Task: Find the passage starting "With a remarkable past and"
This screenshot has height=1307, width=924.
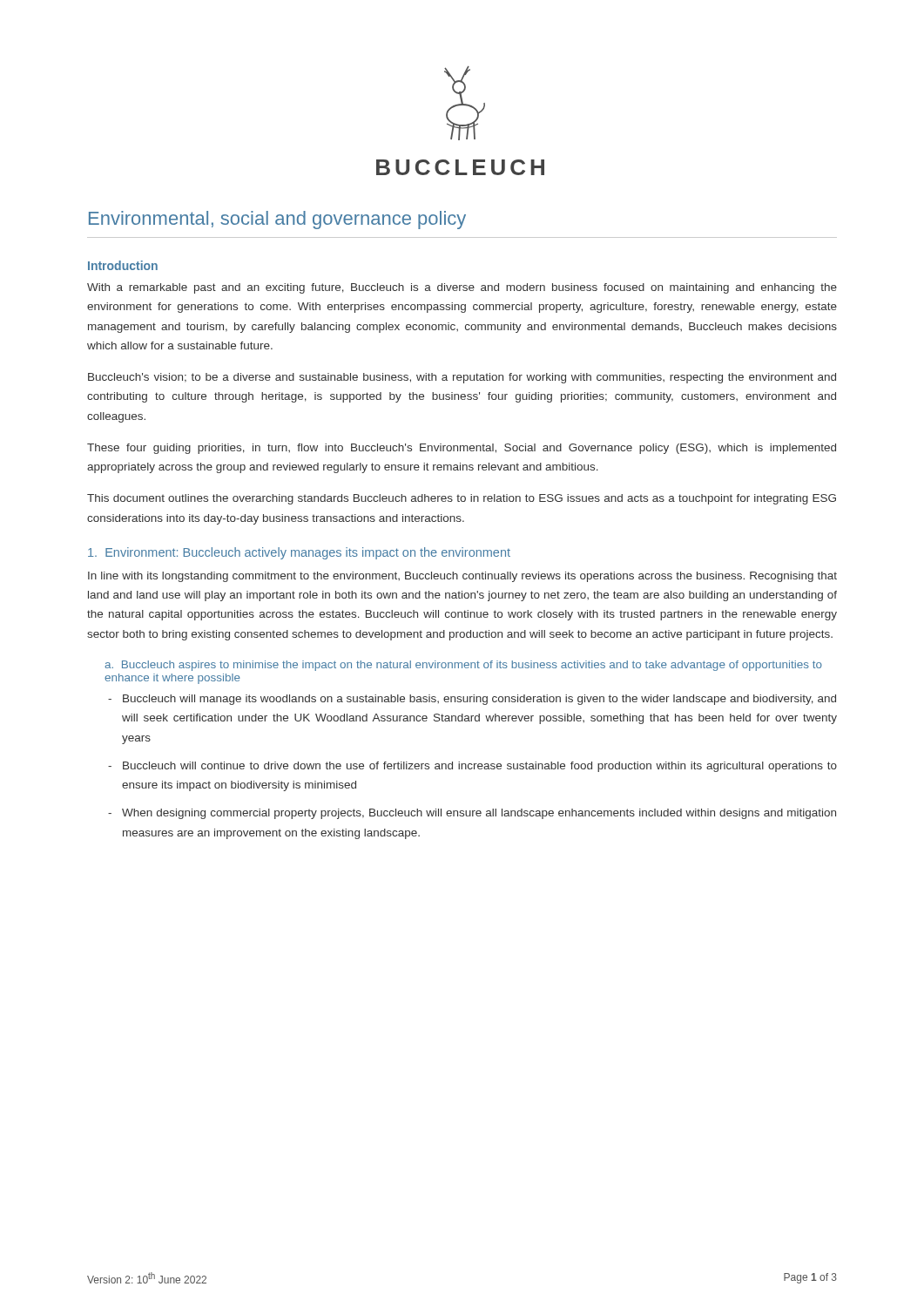Action: (462, 316)
